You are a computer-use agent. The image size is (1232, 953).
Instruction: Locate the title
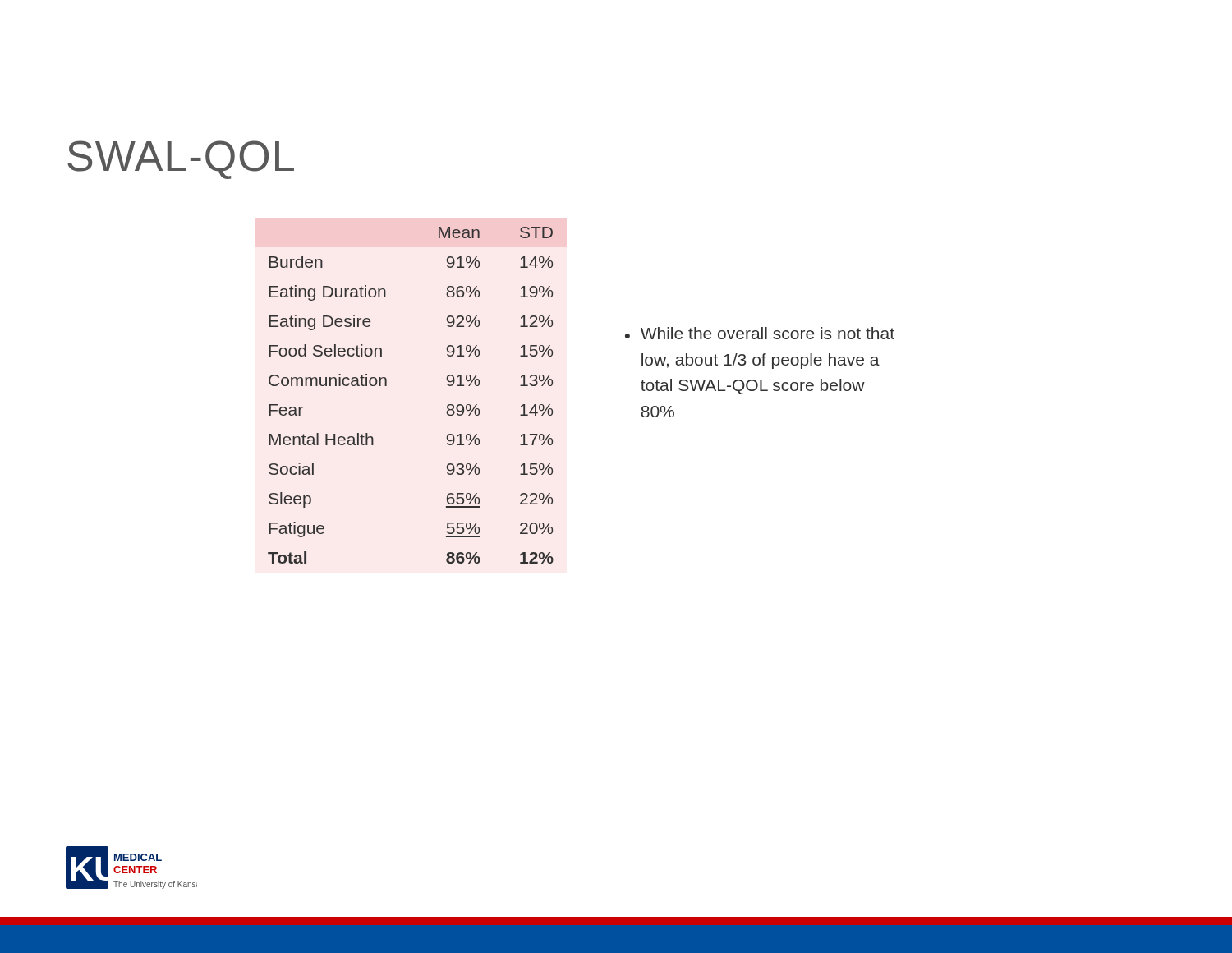pyautogui.click(x=181, y=156)
